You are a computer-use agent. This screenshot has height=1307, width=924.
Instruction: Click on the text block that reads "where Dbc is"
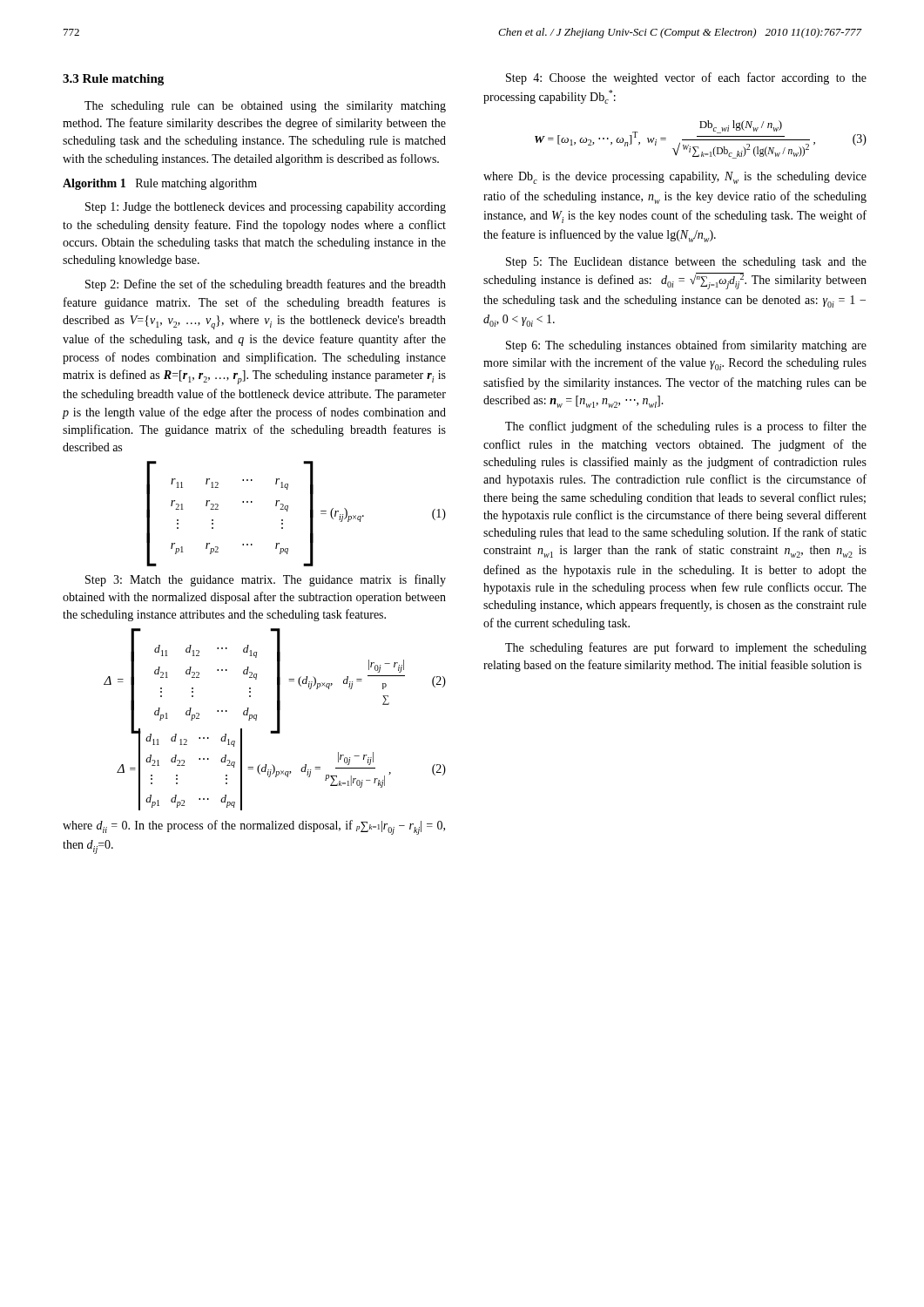click(675, 207)
